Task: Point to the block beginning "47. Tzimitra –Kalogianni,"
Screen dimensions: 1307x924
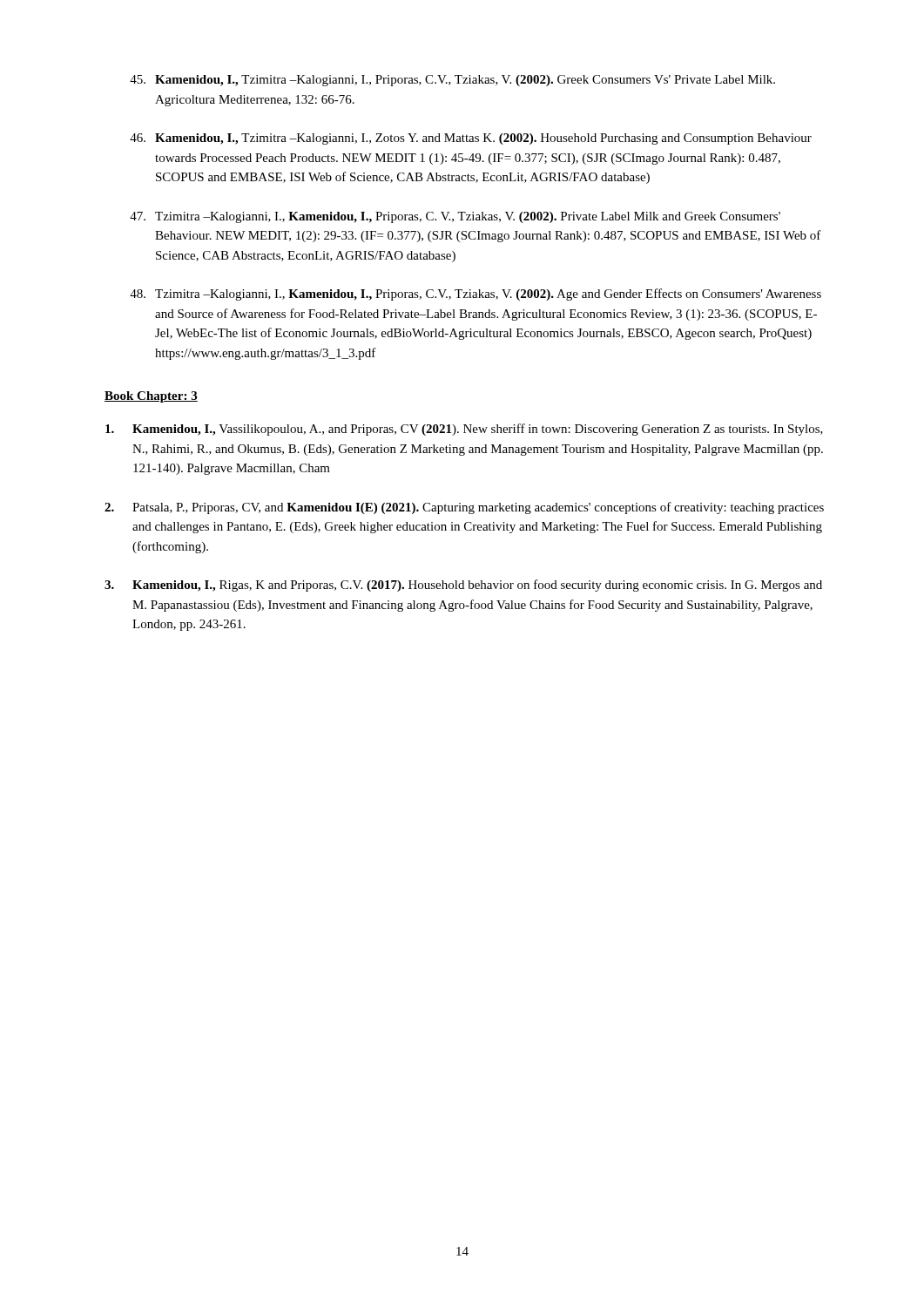Action: click(466, 236)
